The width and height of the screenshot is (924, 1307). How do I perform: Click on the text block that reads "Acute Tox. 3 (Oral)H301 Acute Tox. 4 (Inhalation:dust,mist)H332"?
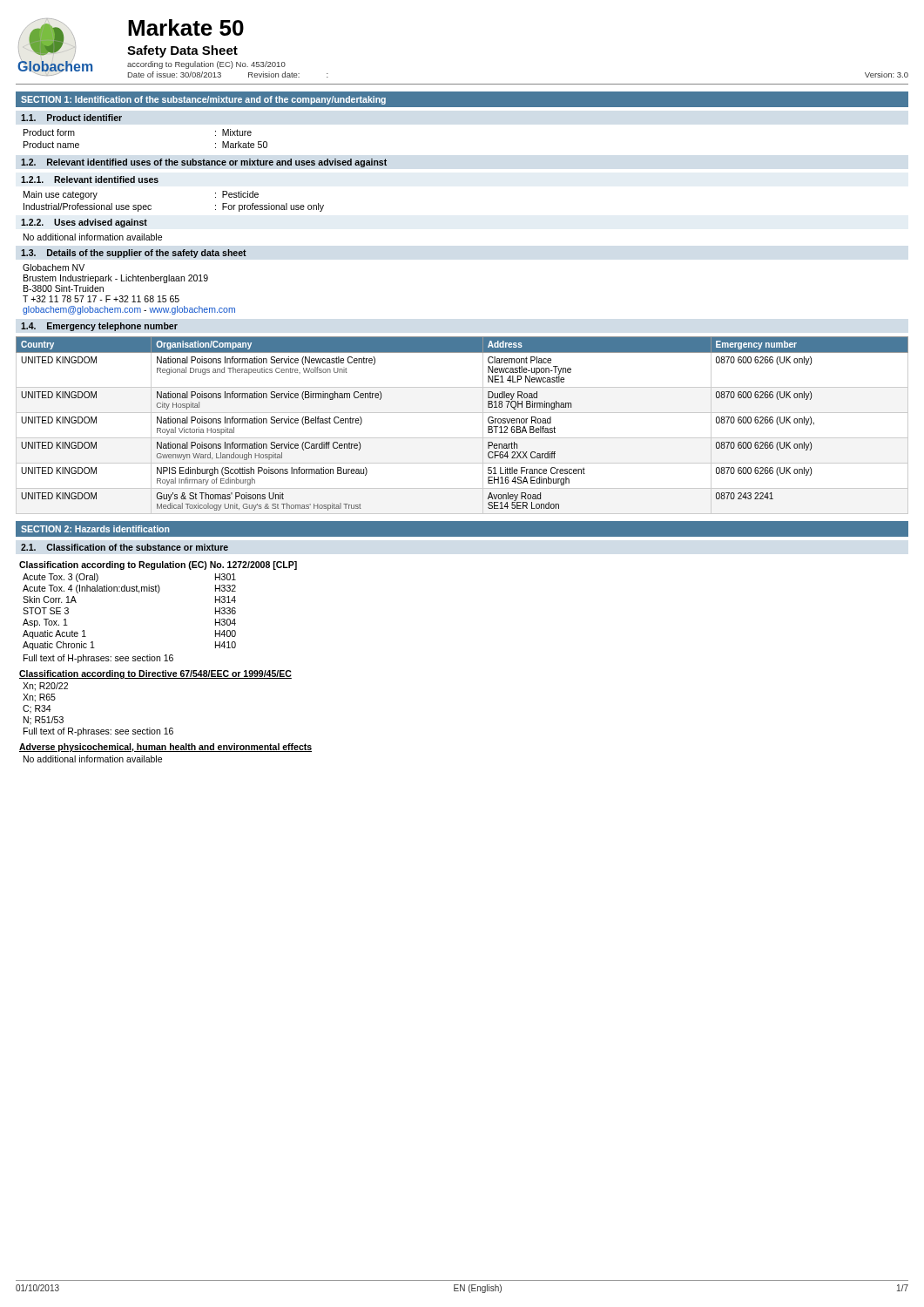(61, 577)
